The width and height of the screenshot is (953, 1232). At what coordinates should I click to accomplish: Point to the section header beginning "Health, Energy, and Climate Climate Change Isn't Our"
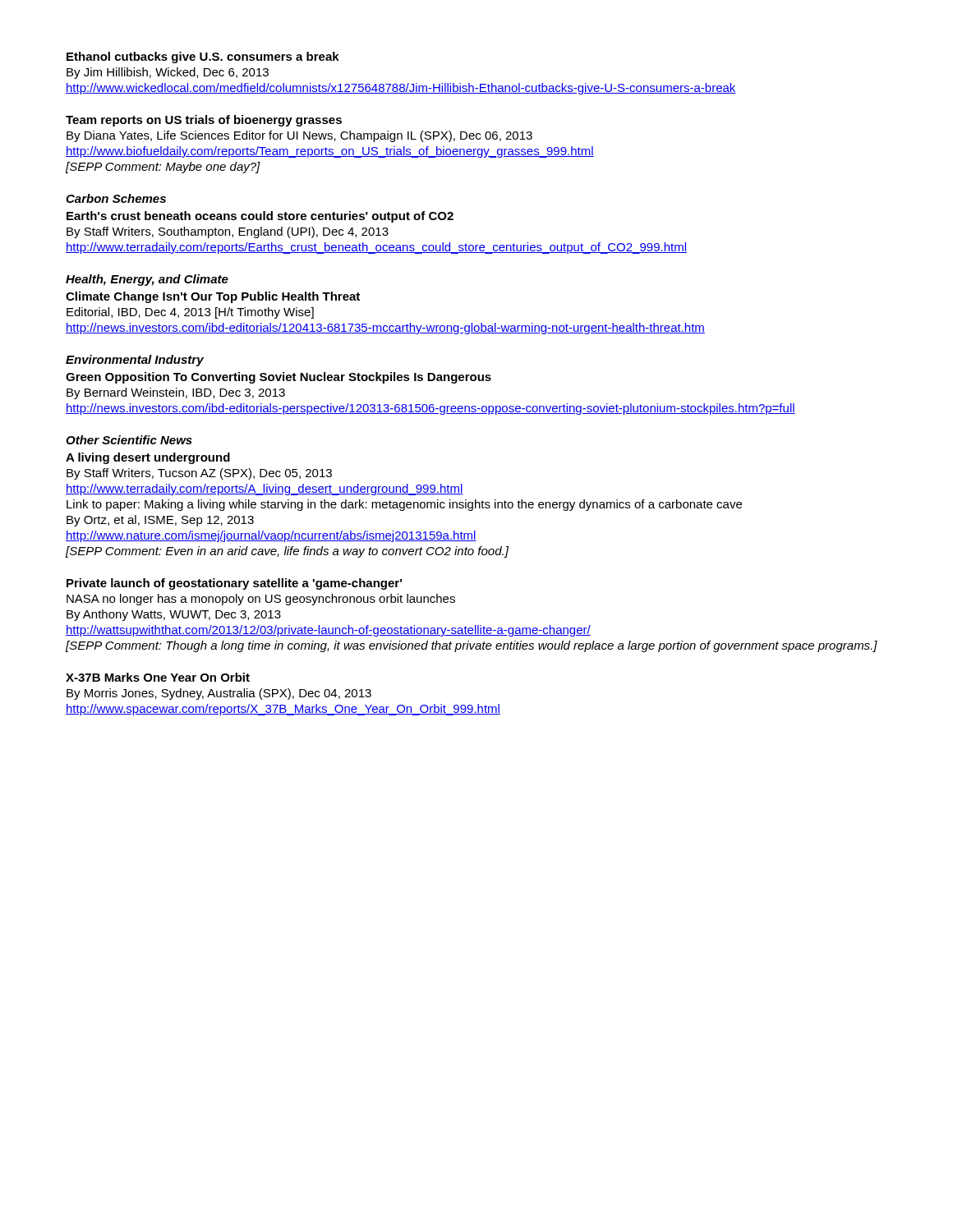[147, 280]
